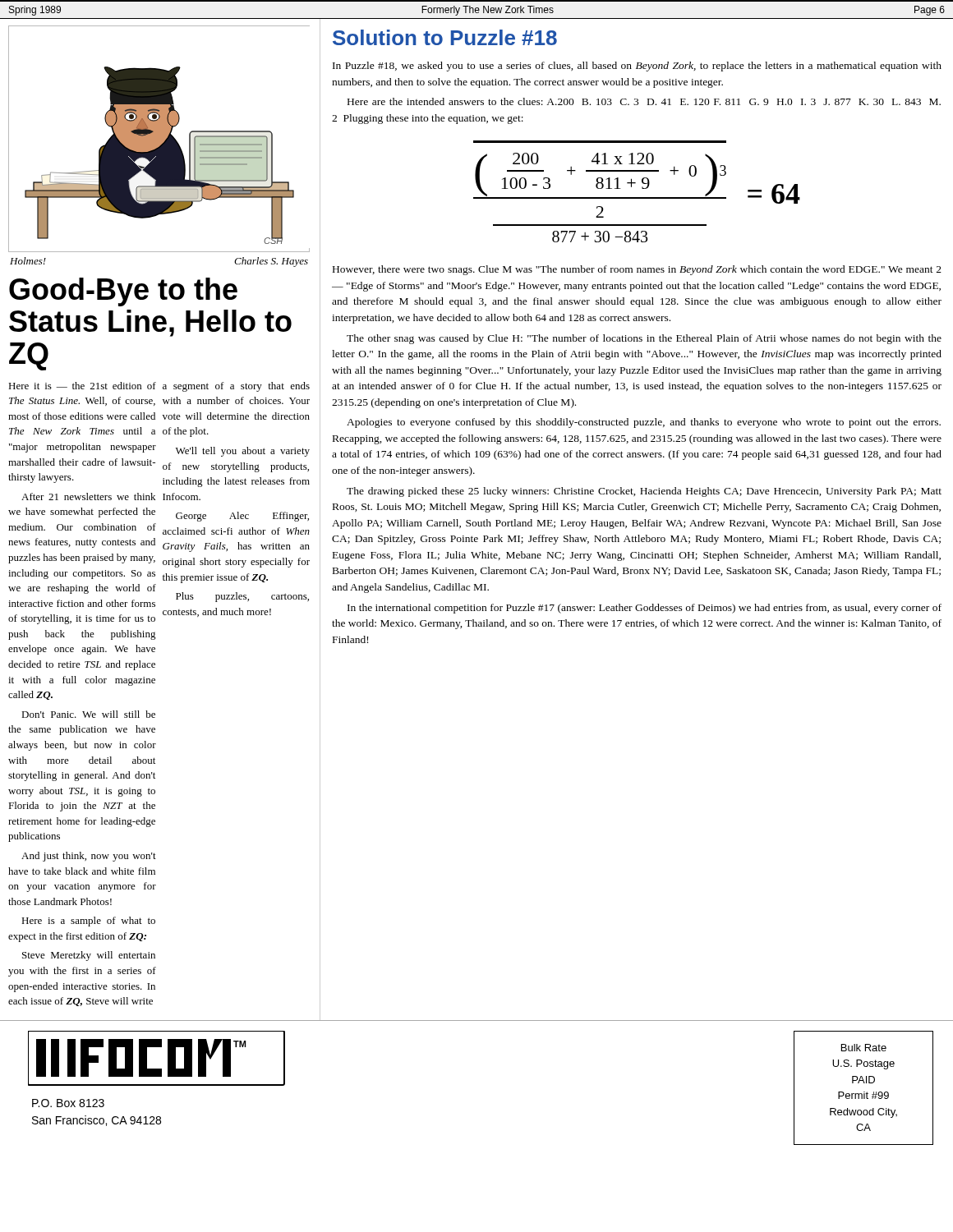The width and height of the screenshot is (953, 1232).
Task: Click on the section header that says "Solution to Puzzle #18"
Action: (445, 38)
